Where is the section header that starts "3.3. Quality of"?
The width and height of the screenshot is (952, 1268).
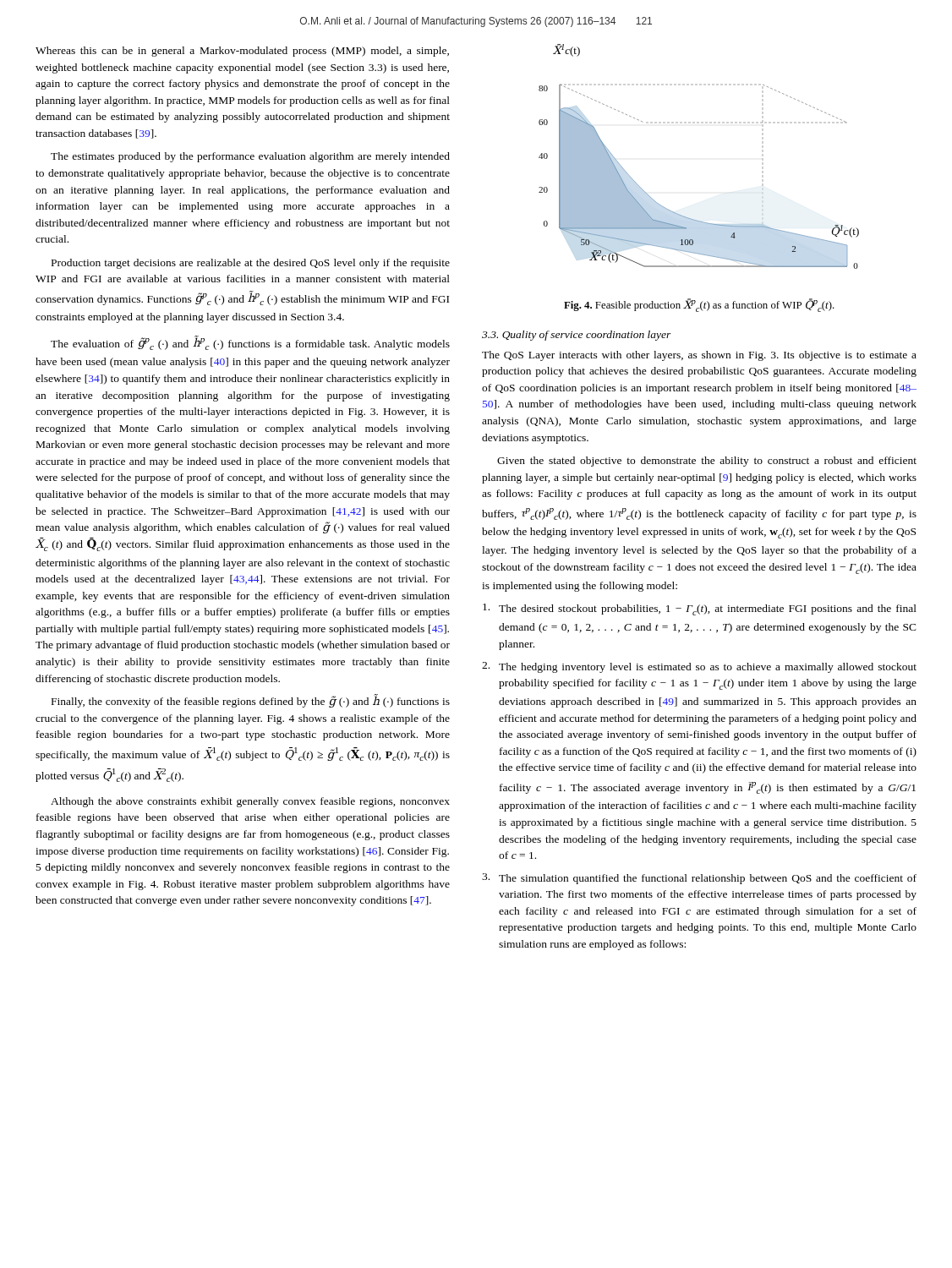[x=576, y=334]
